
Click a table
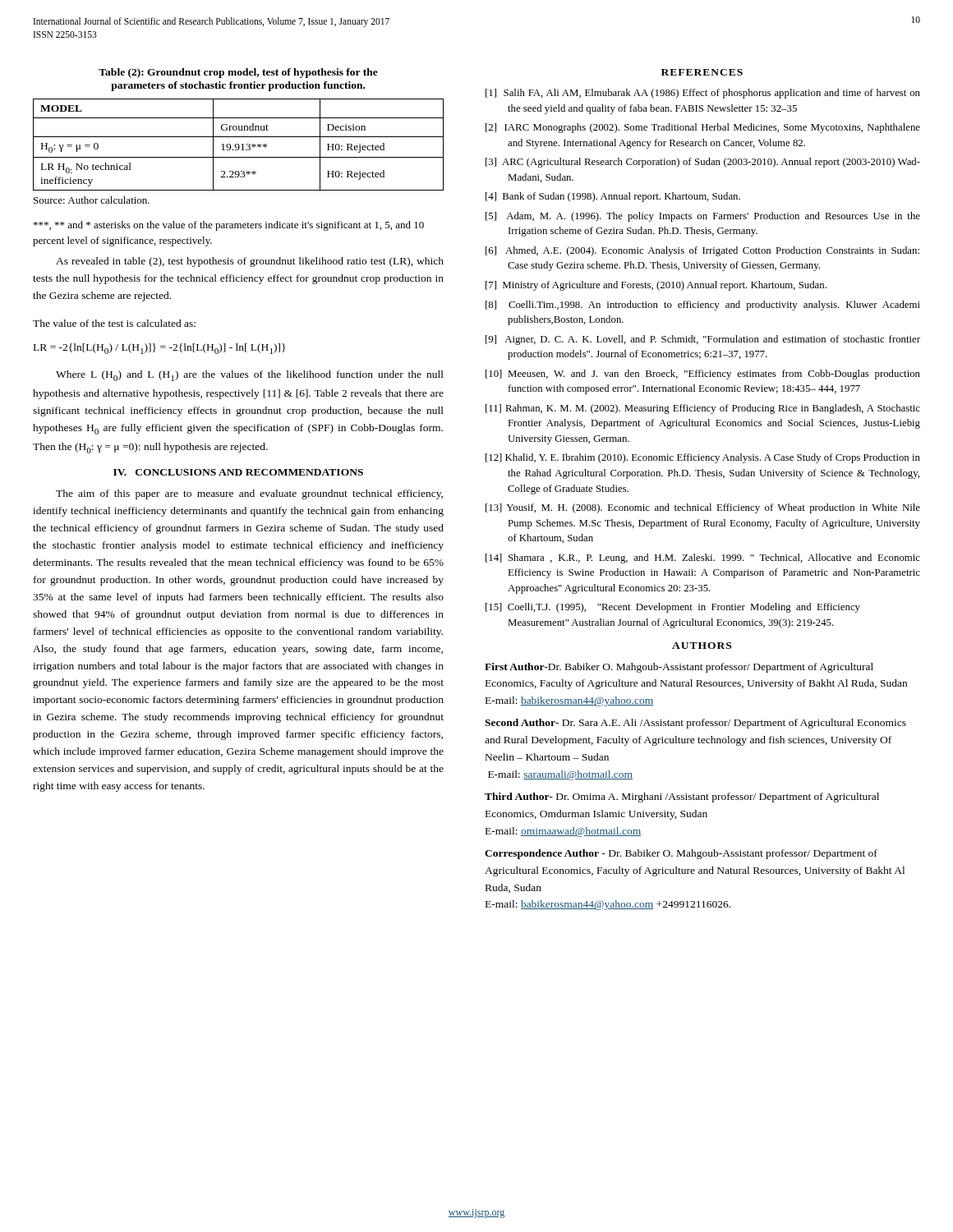(x=238, y=145)
